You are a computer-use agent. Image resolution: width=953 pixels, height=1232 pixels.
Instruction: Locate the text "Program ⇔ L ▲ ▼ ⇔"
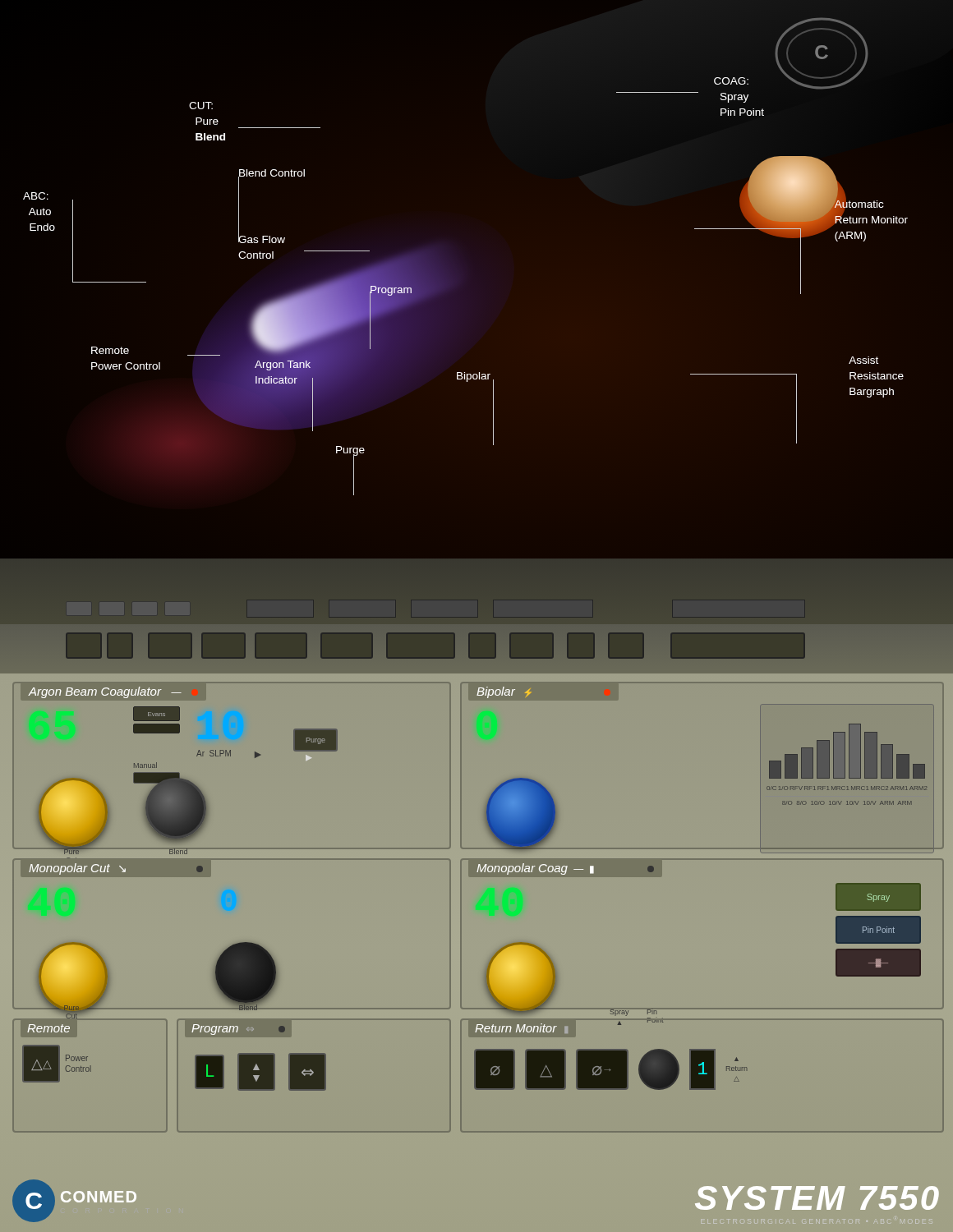pos(255,1055)
